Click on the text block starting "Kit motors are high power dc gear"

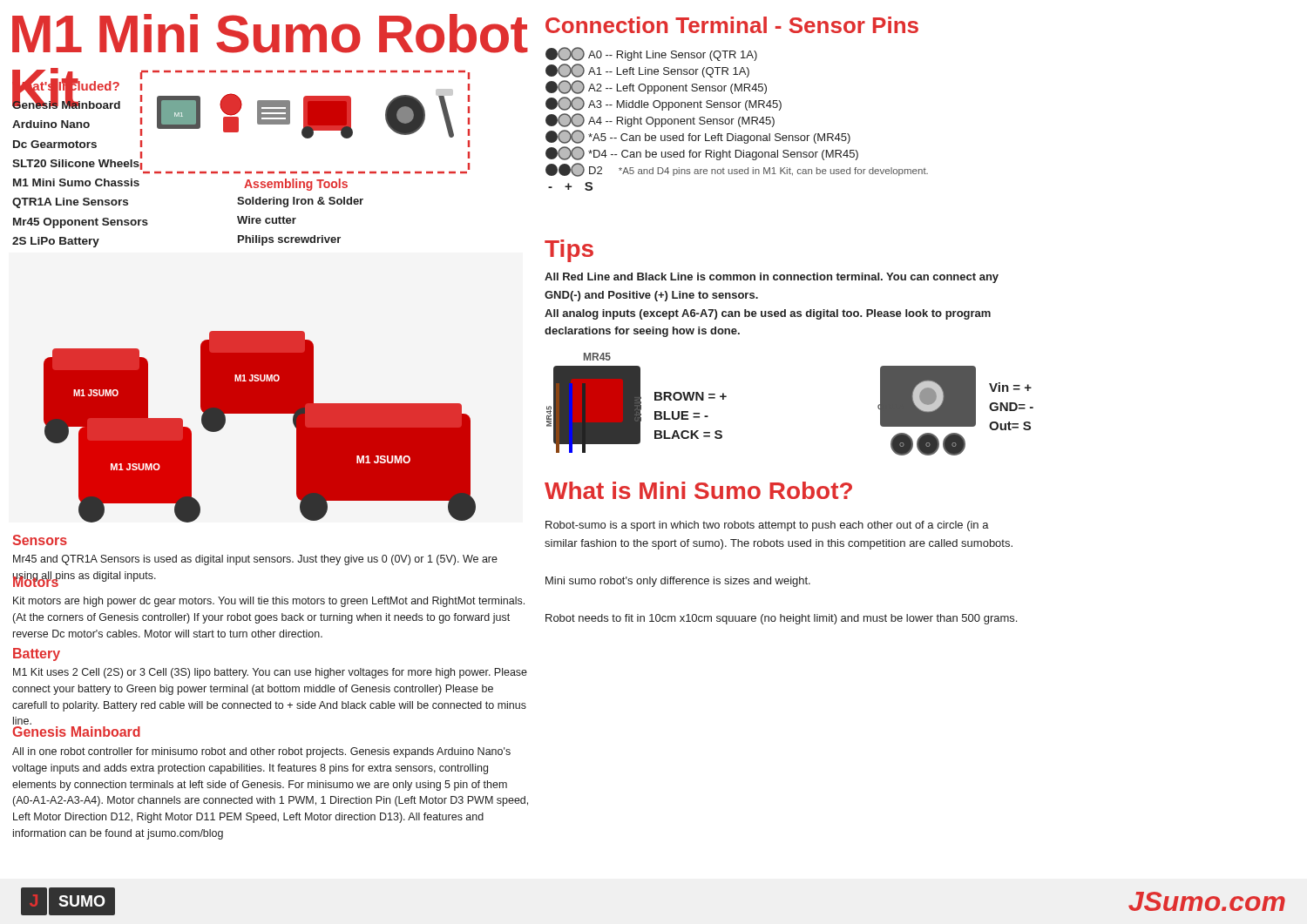(x=269, y=617)
